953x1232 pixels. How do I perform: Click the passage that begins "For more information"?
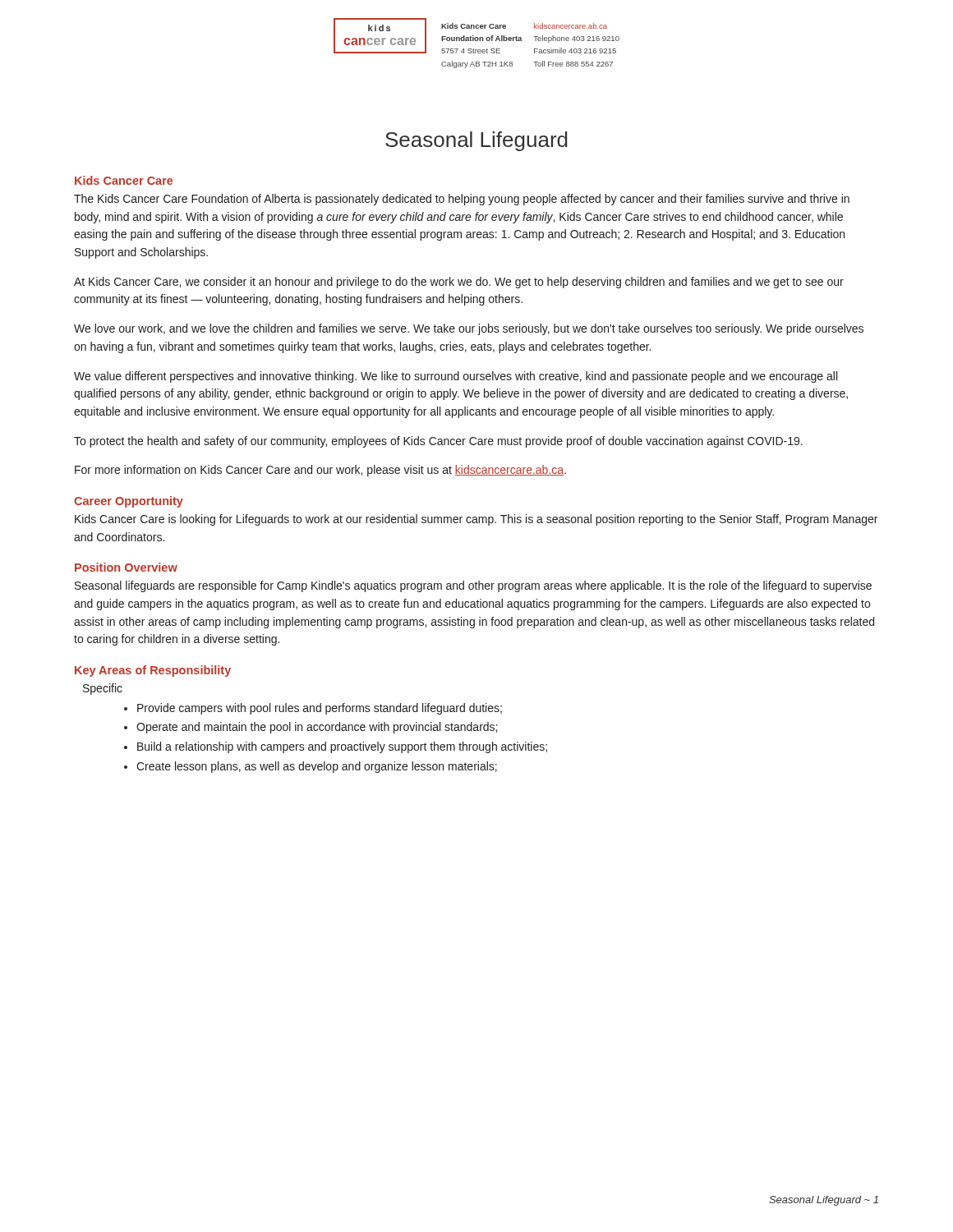pos(320,470)
